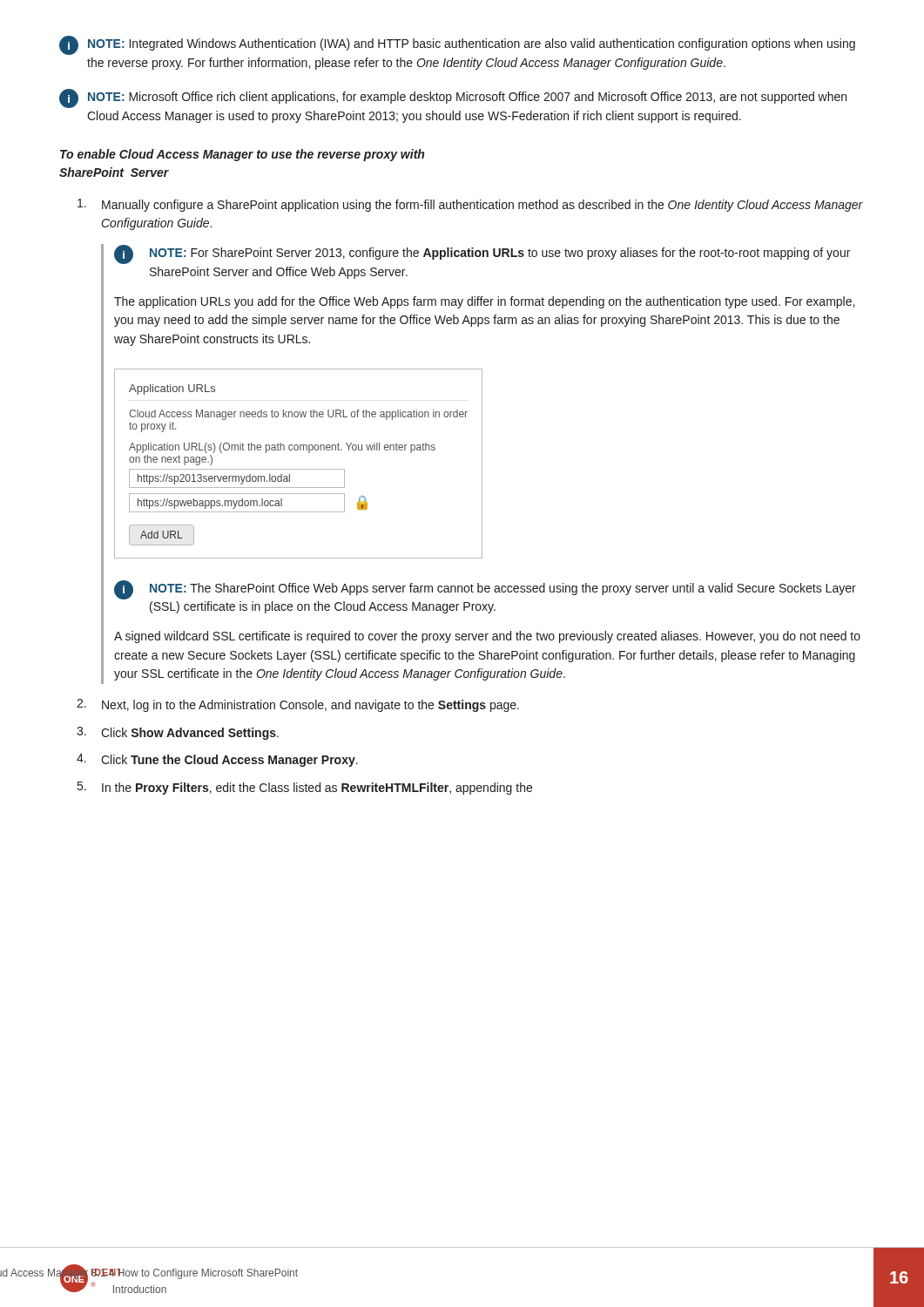Where is the passage that starts "i NOTE: The SharePoint Office"?
Viewport: 924px width, 1307px height.
tap(489, 598)
